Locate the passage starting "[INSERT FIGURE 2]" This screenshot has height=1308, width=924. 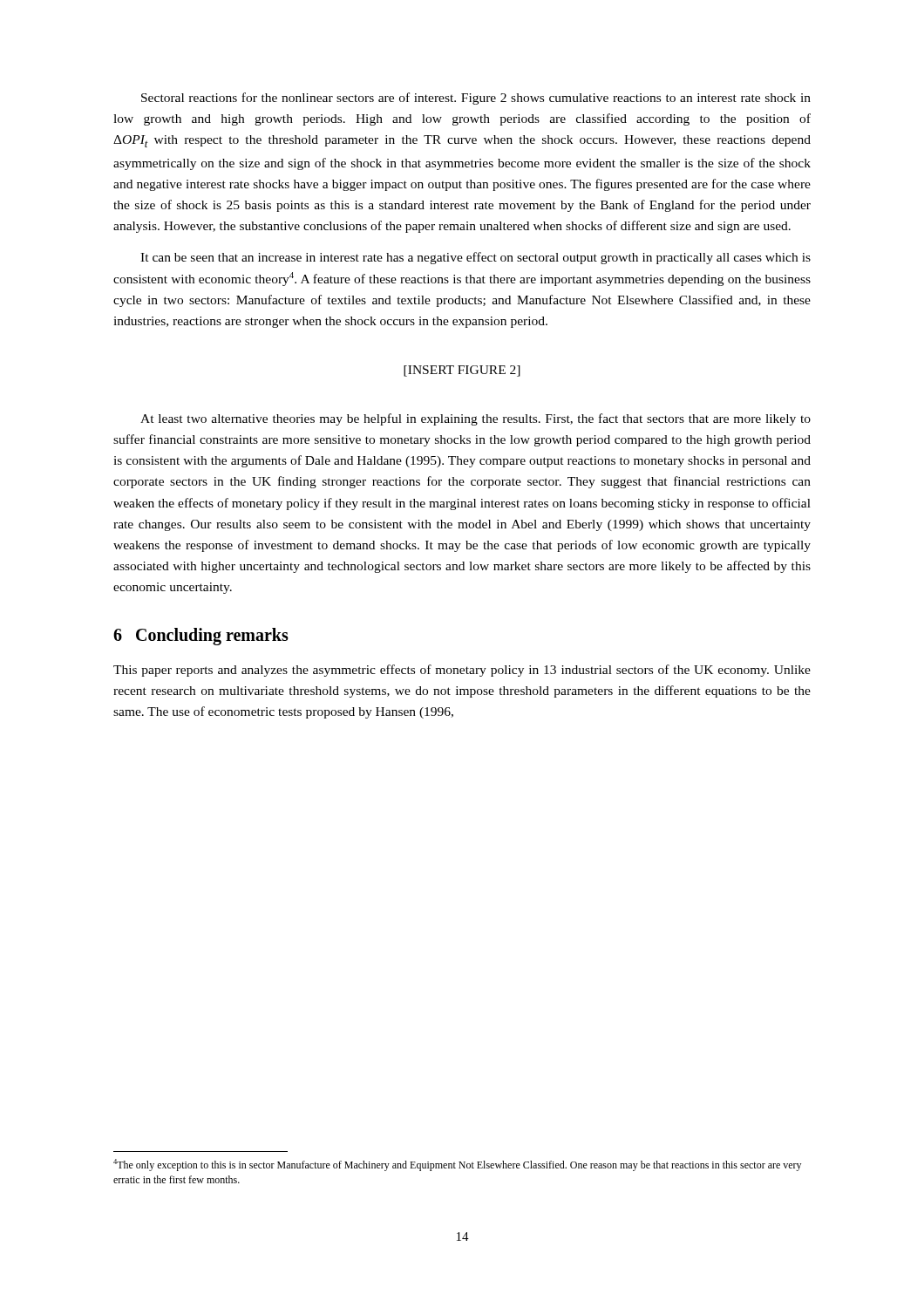(x=462, y=370)
